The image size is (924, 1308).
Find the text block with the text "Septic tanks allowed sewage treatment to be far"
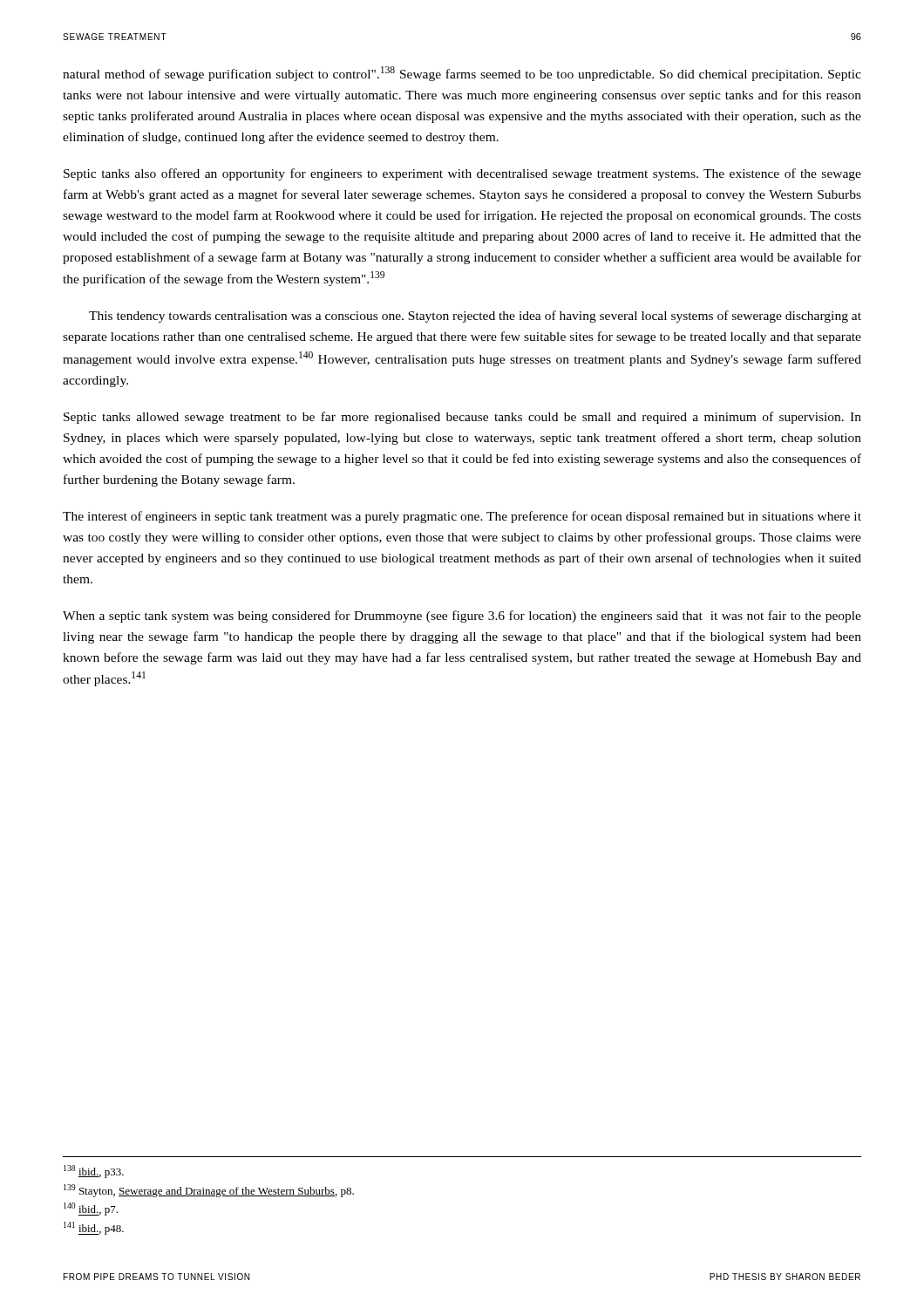point(462,448)
